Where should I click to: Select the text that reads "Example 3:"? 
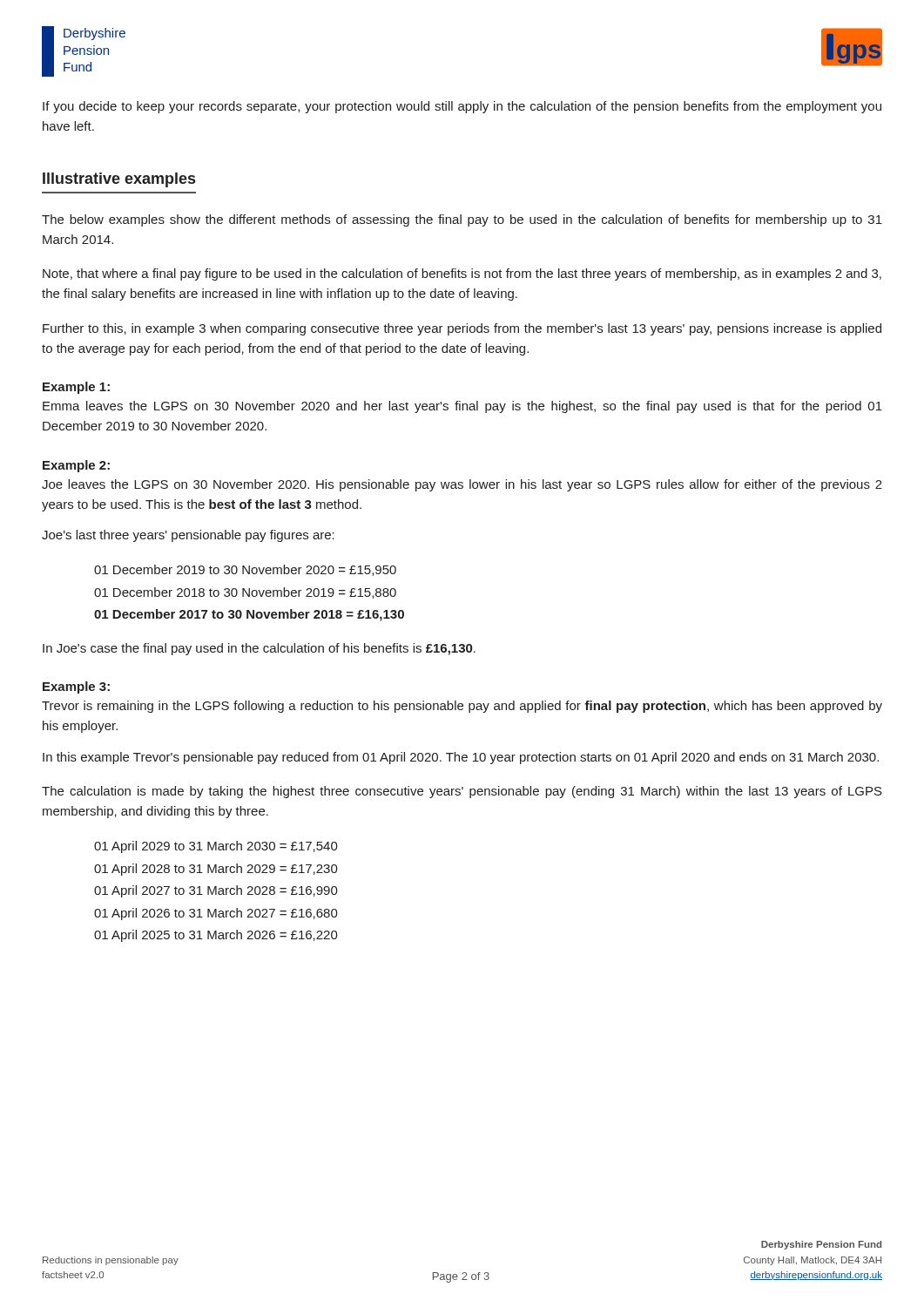click(x=76, y=686)
